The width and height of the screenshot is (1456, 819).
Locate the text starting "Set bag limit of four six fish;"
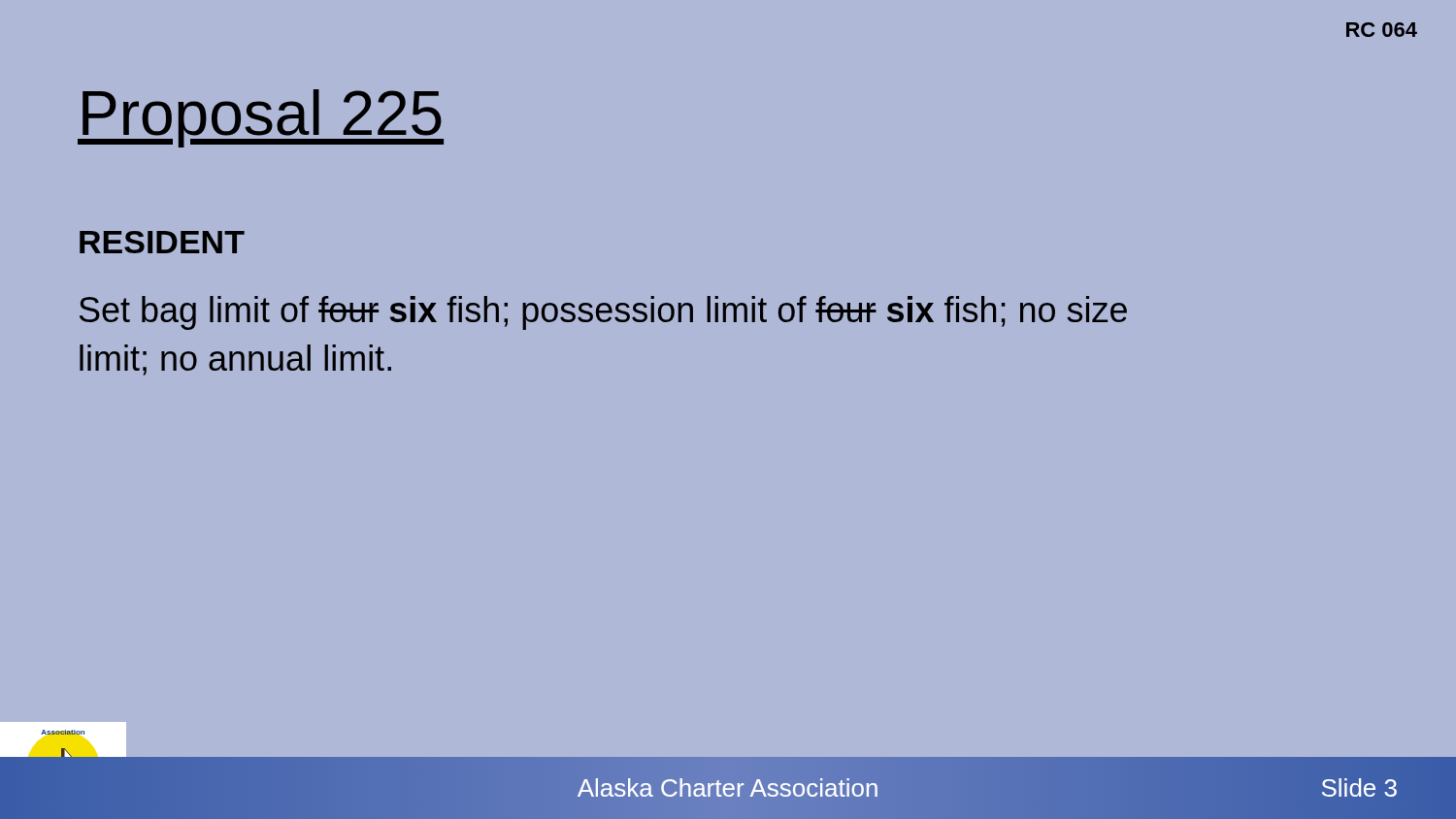(x=603, y=334)
